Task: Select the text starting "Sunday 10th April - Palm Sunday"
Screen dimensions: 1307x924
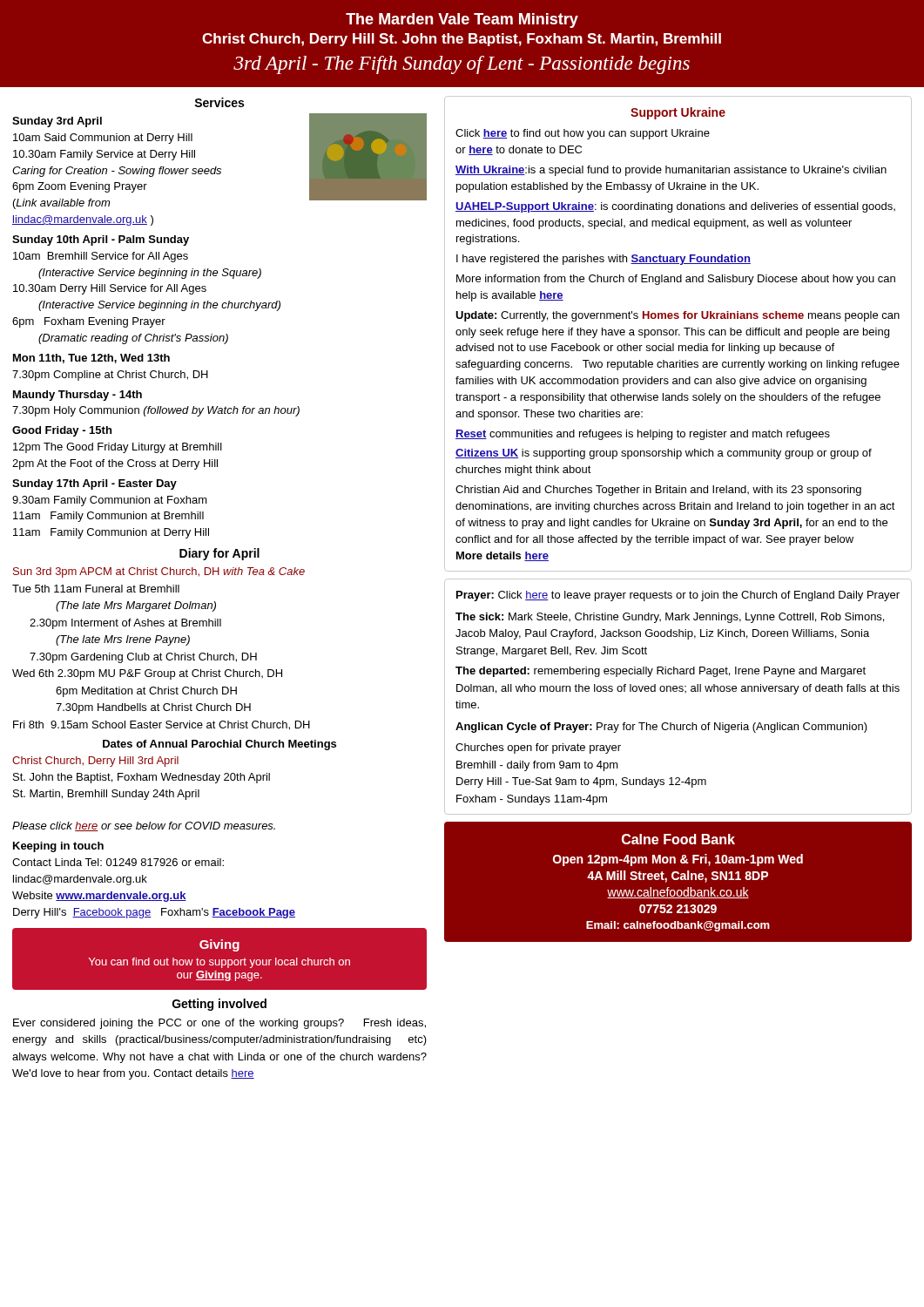Action: [101, 240]
